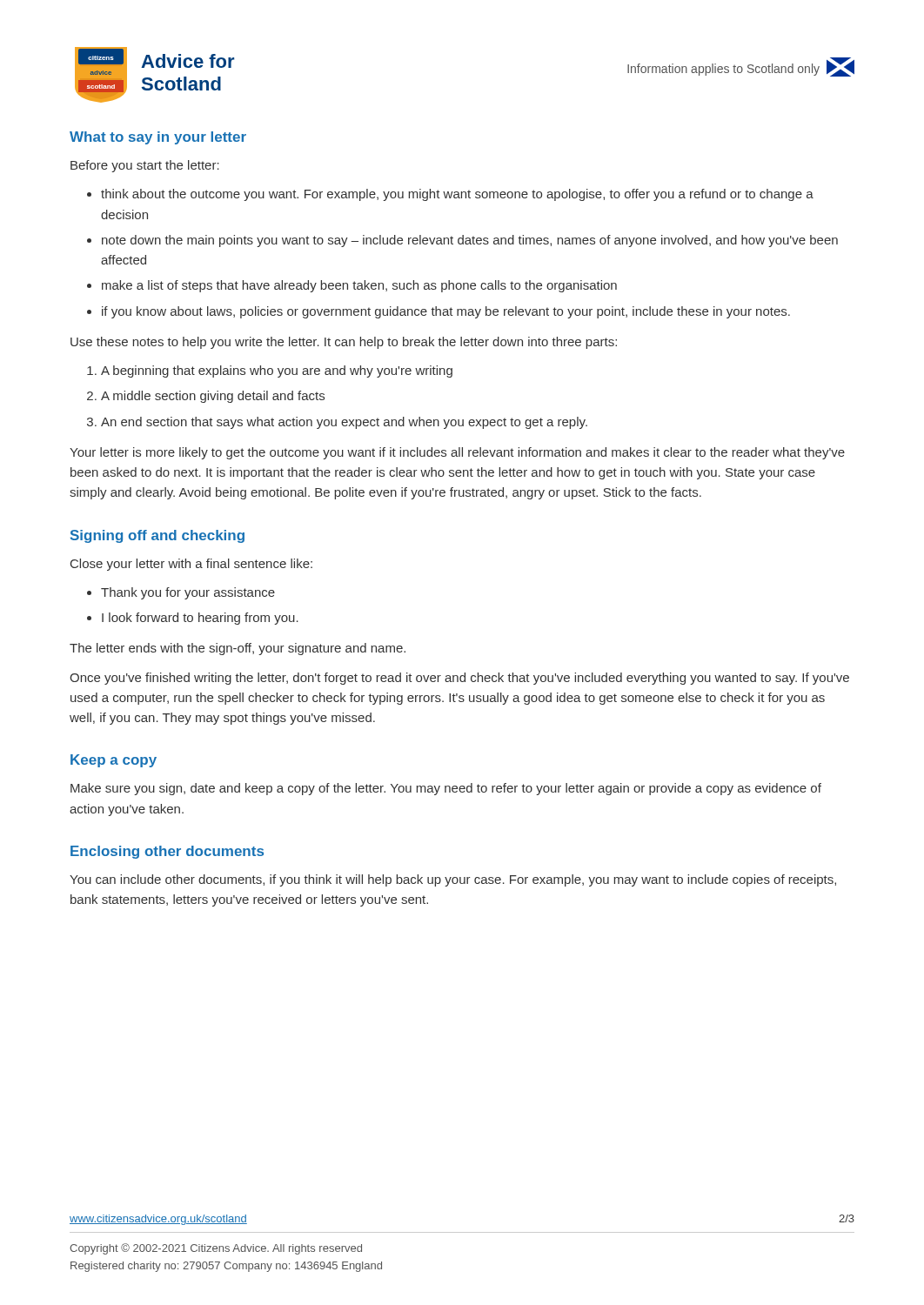The image size is (924, 1305).
Task: Where does it say "Before you start the letter:"?
Action: 145,165
